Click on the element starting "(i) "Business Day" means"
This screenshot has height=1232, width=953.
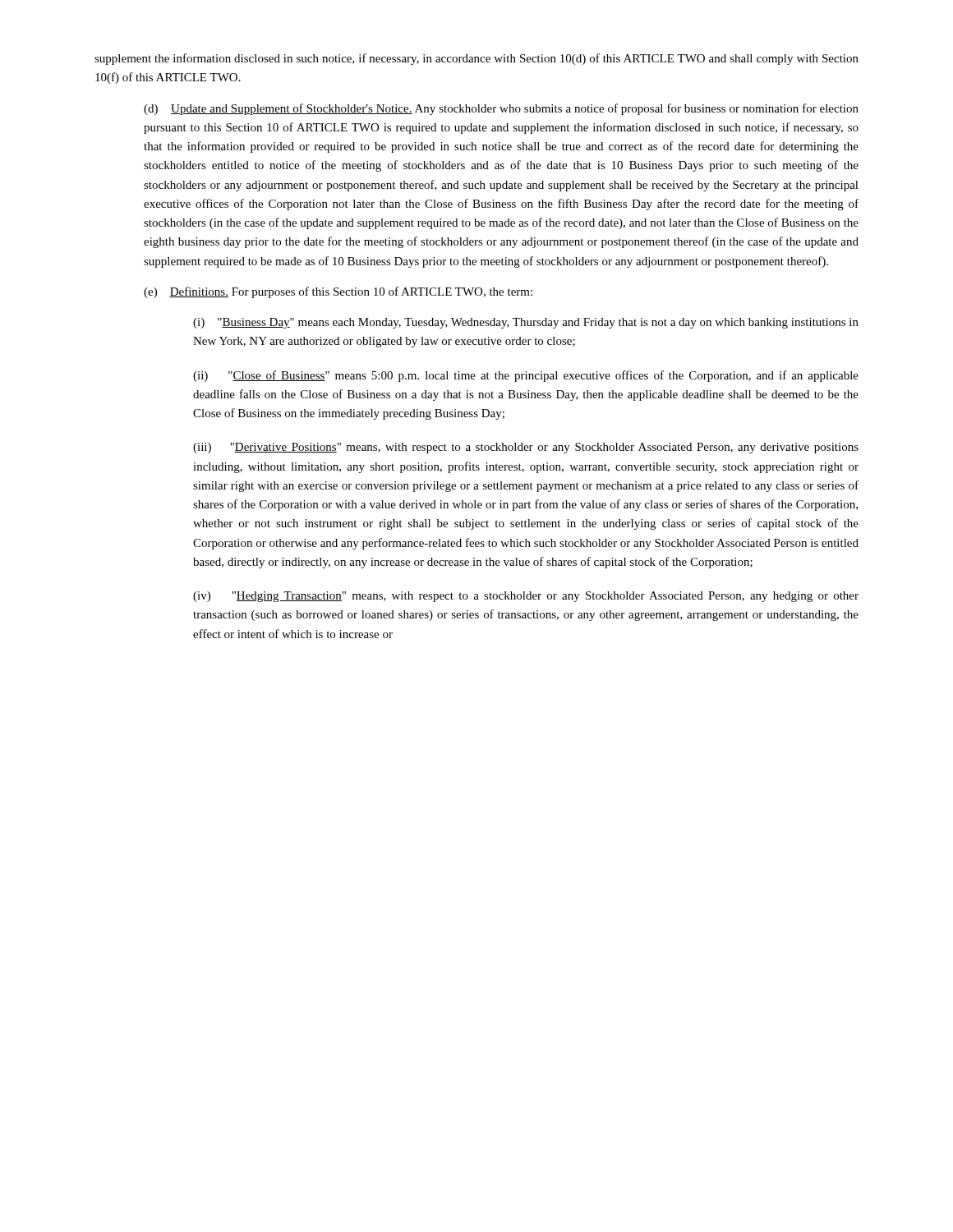[476, 332]
